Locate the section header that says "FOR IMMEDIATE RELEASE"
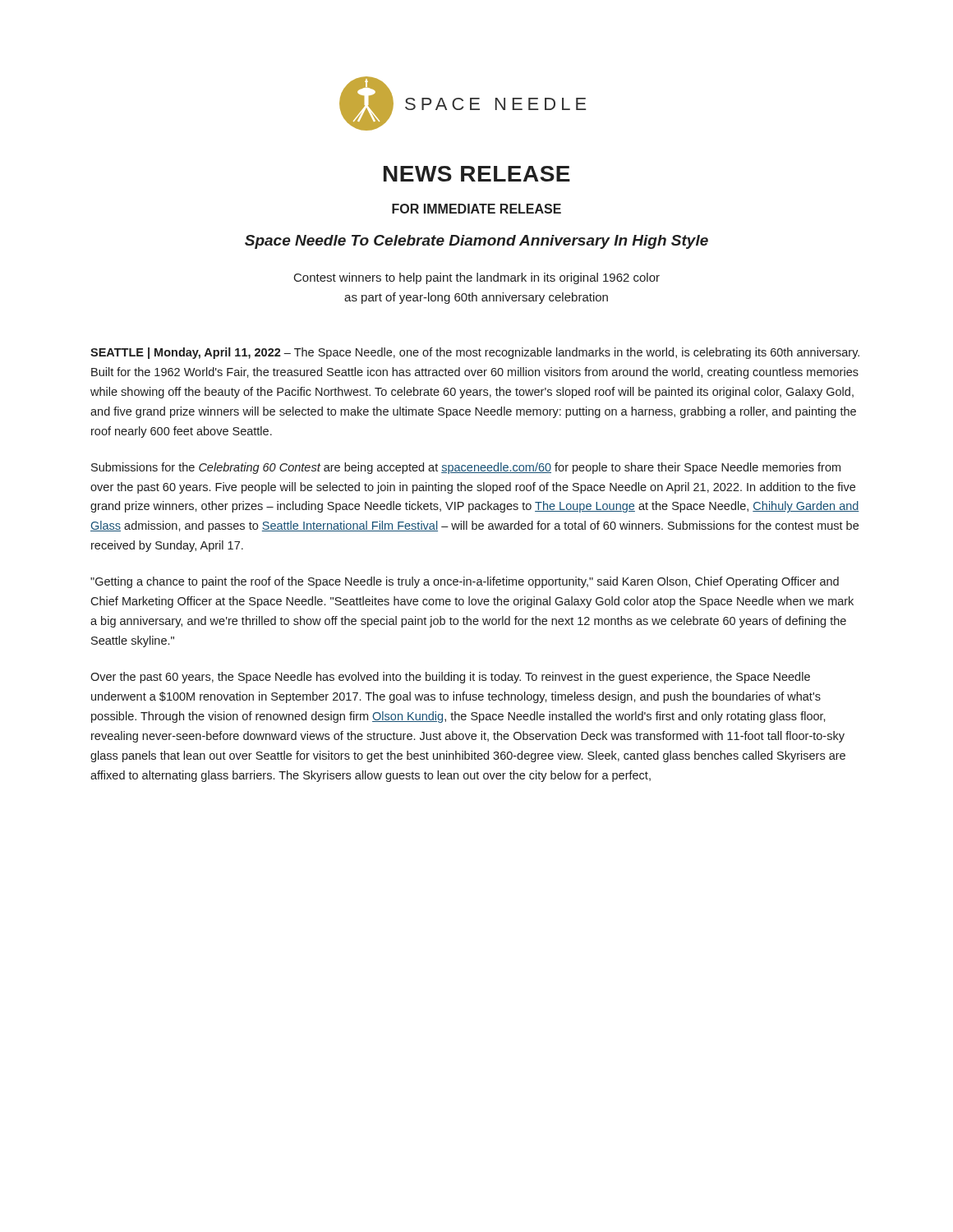Screen dimensions: 1232x953 coord(476,209)
